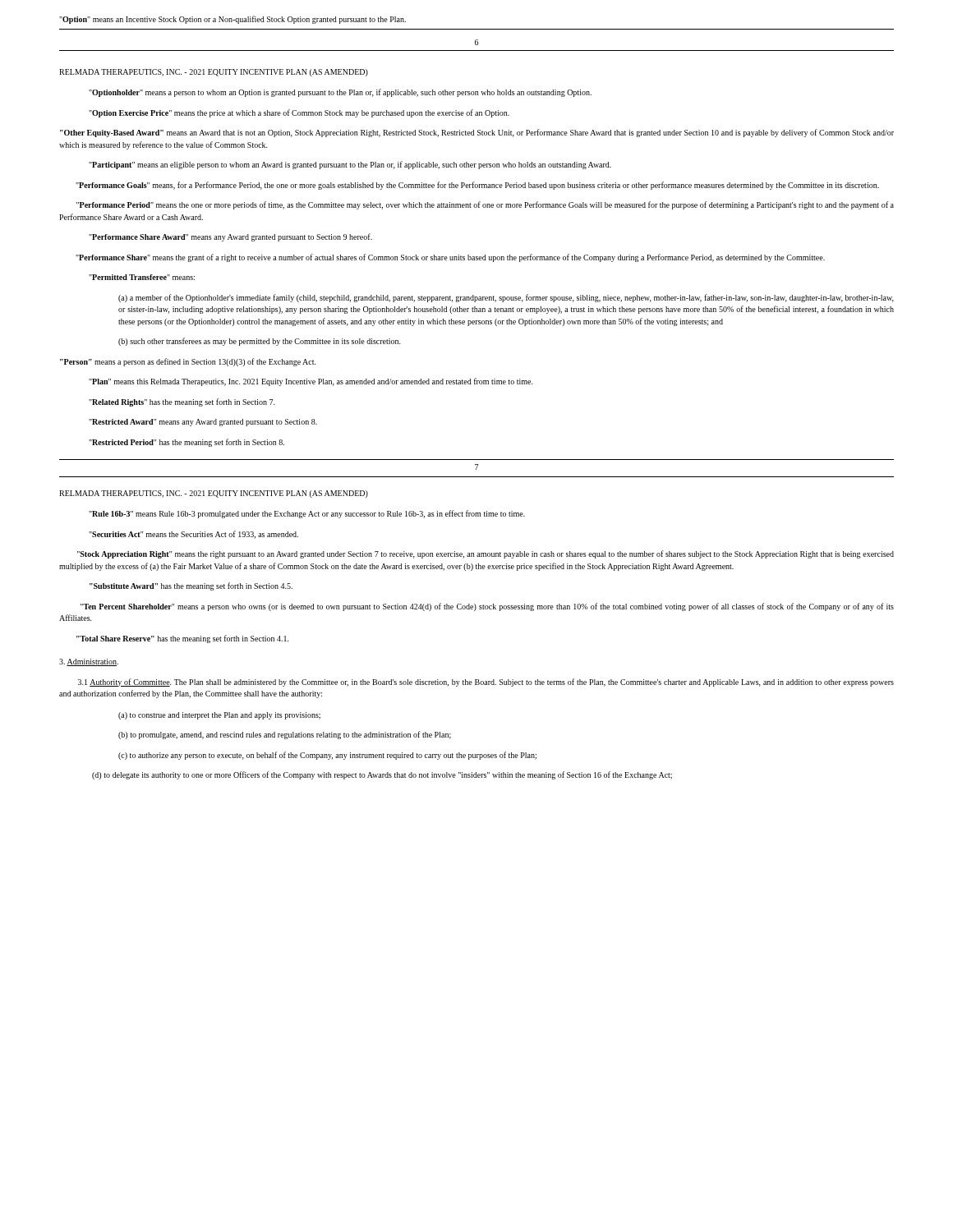Find the list item that reads "(c) to authorize"

(x=328, y=755)
